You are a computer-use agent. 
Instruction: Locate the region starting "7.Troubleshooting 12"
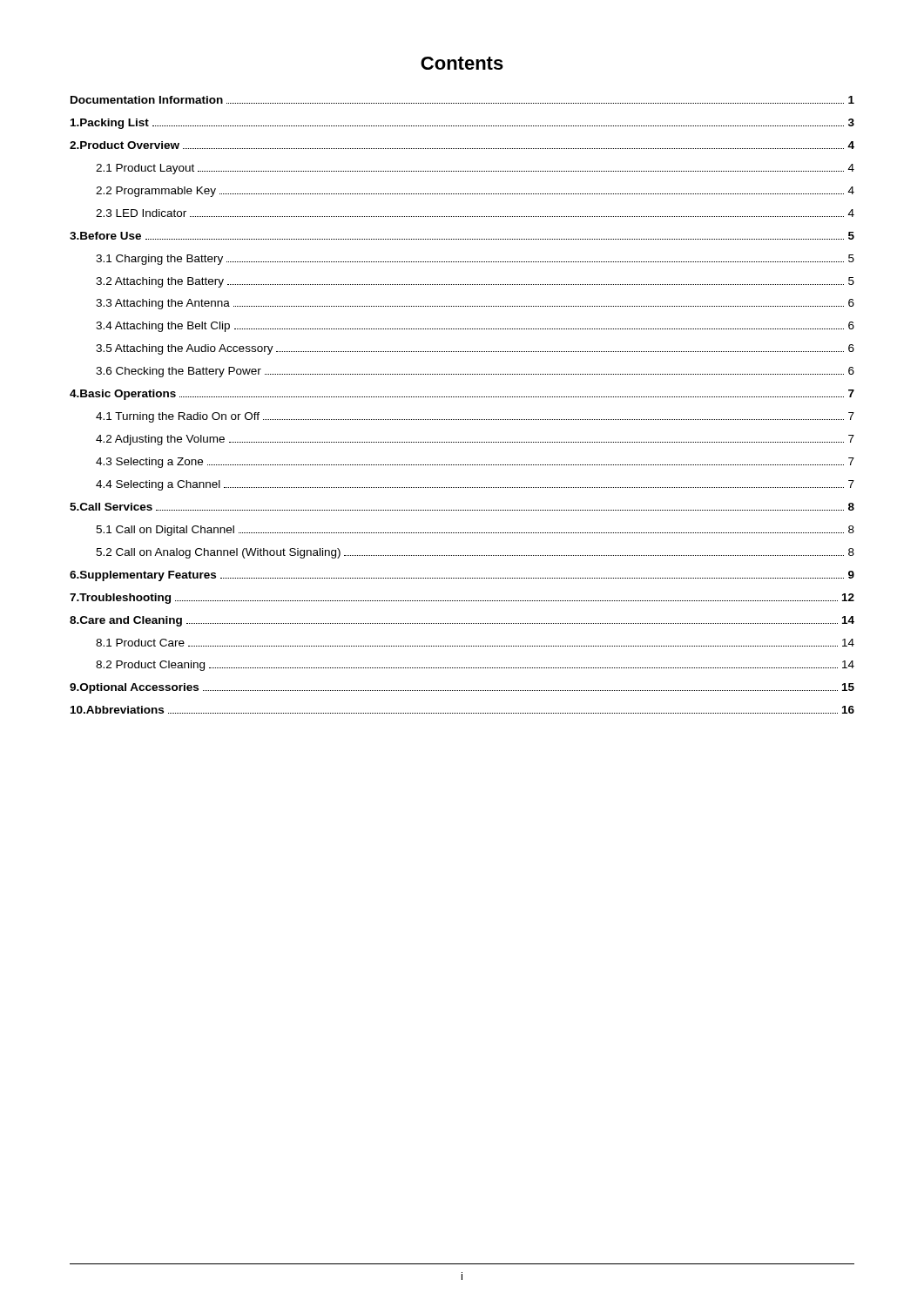coord(462,598)
